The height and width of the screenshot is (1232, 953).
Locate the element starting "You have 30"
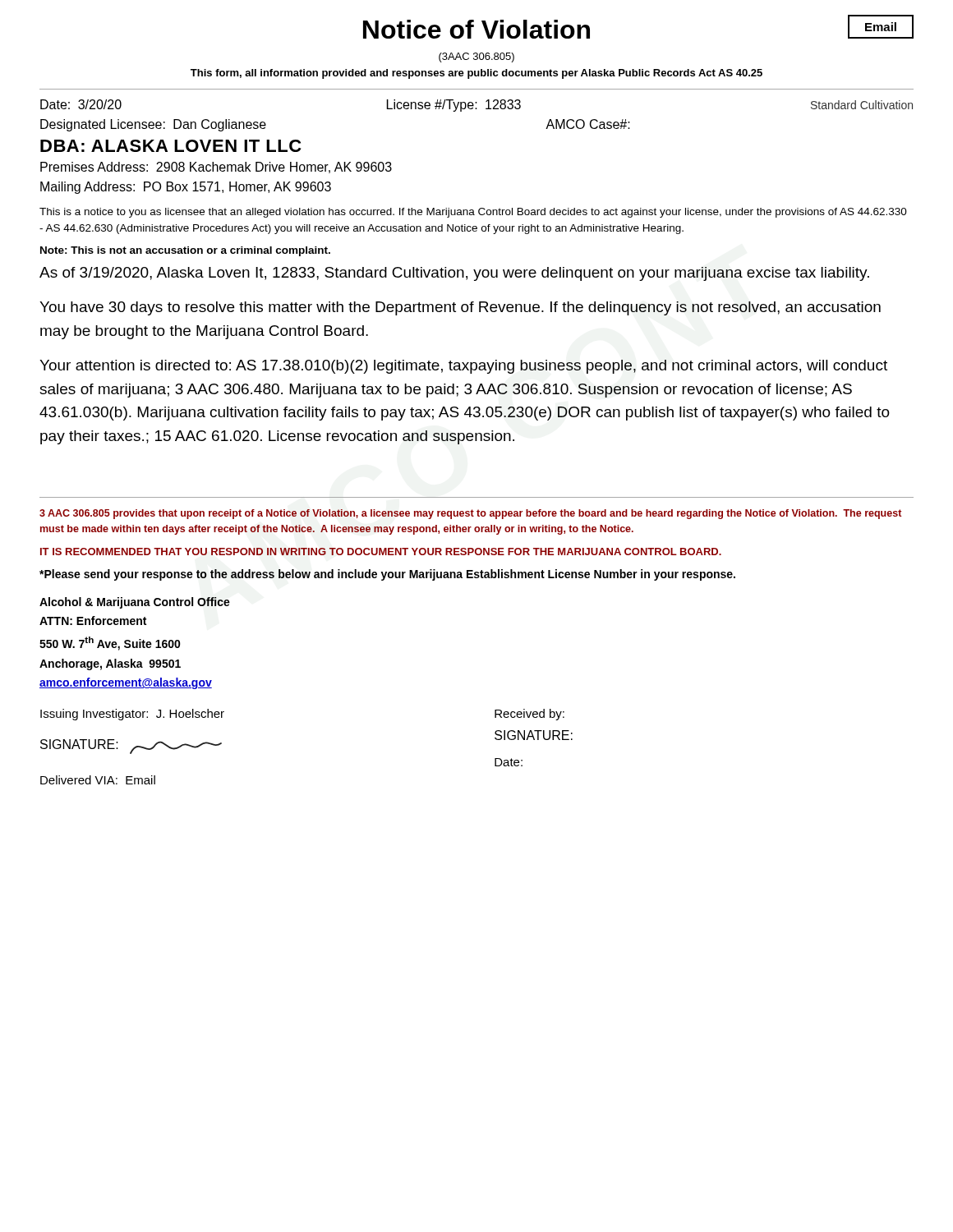point(460,318)
